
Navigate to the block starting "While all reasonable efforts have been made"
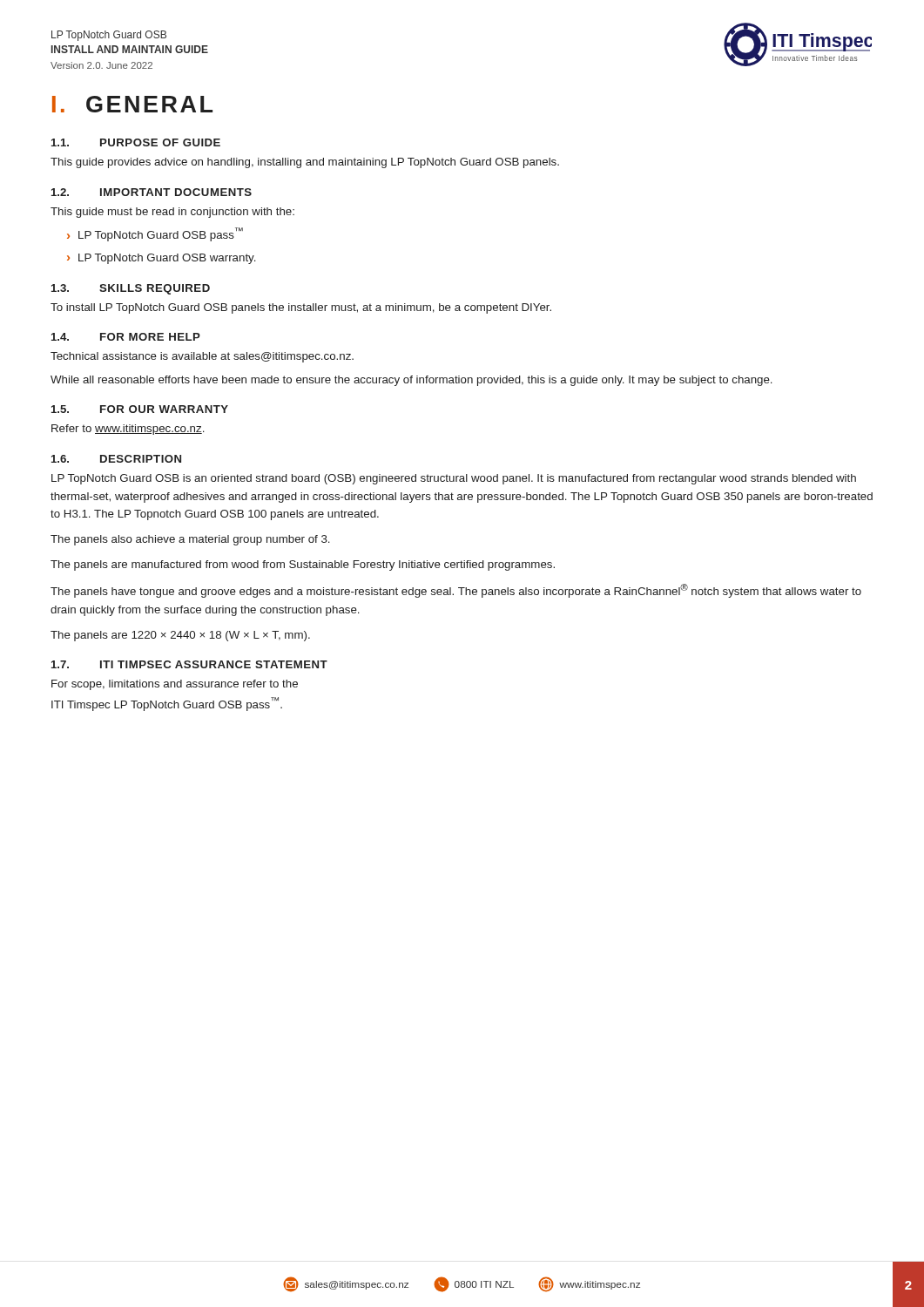coord(412,379)
